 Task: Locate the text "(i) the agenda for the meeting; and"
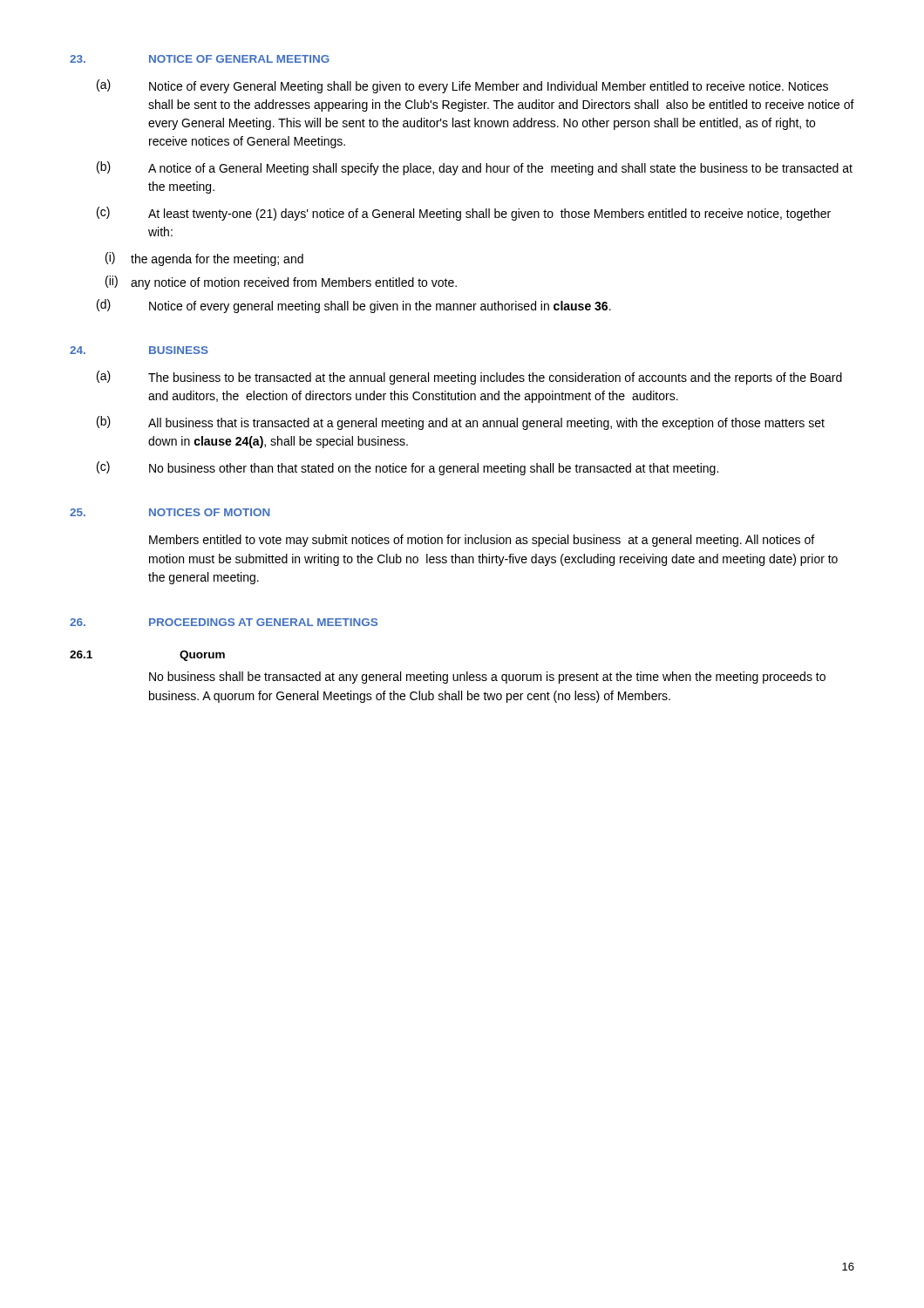[204, 259]
